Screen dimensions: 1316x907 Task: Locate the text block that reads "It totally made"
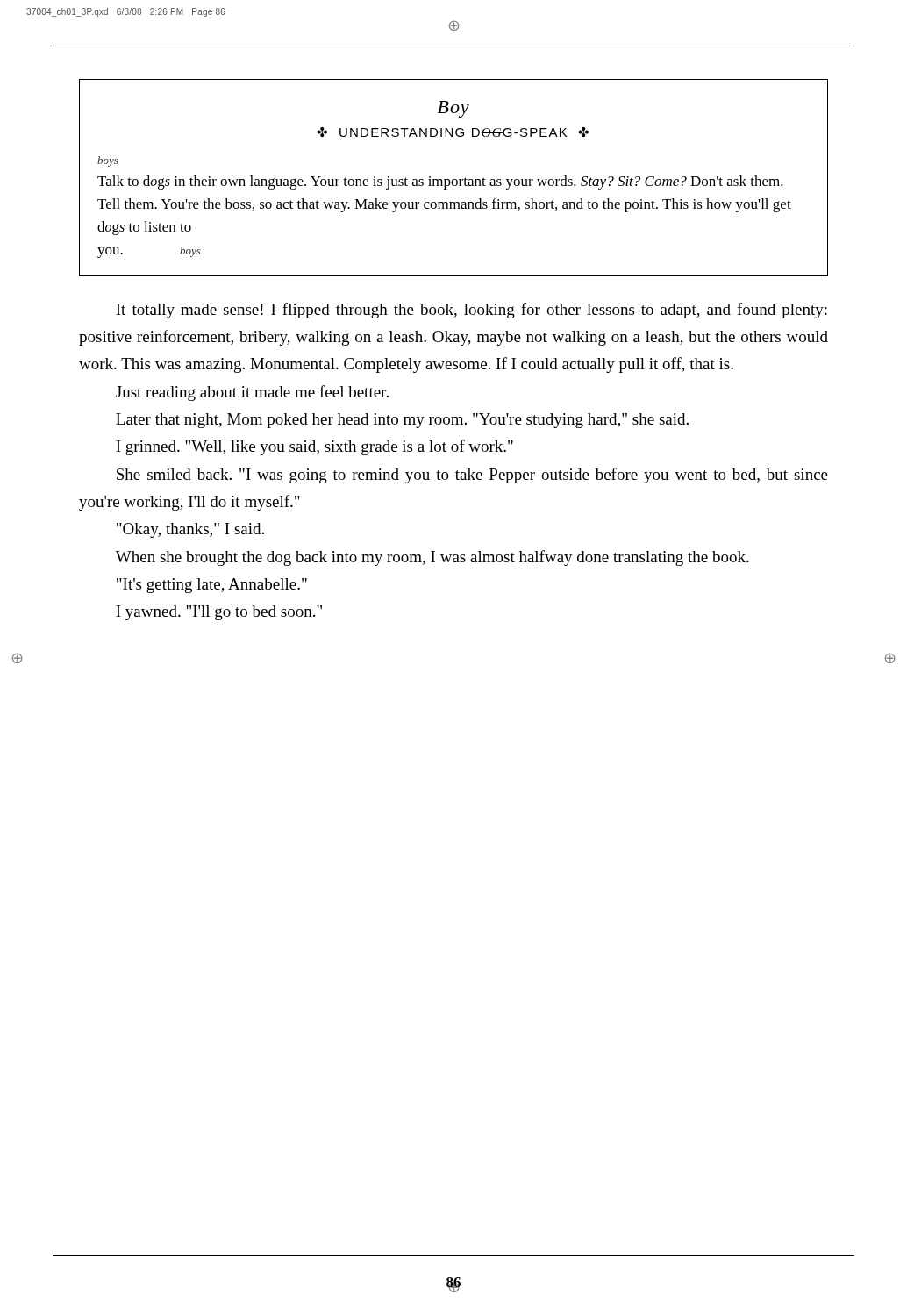pos(454,460)
